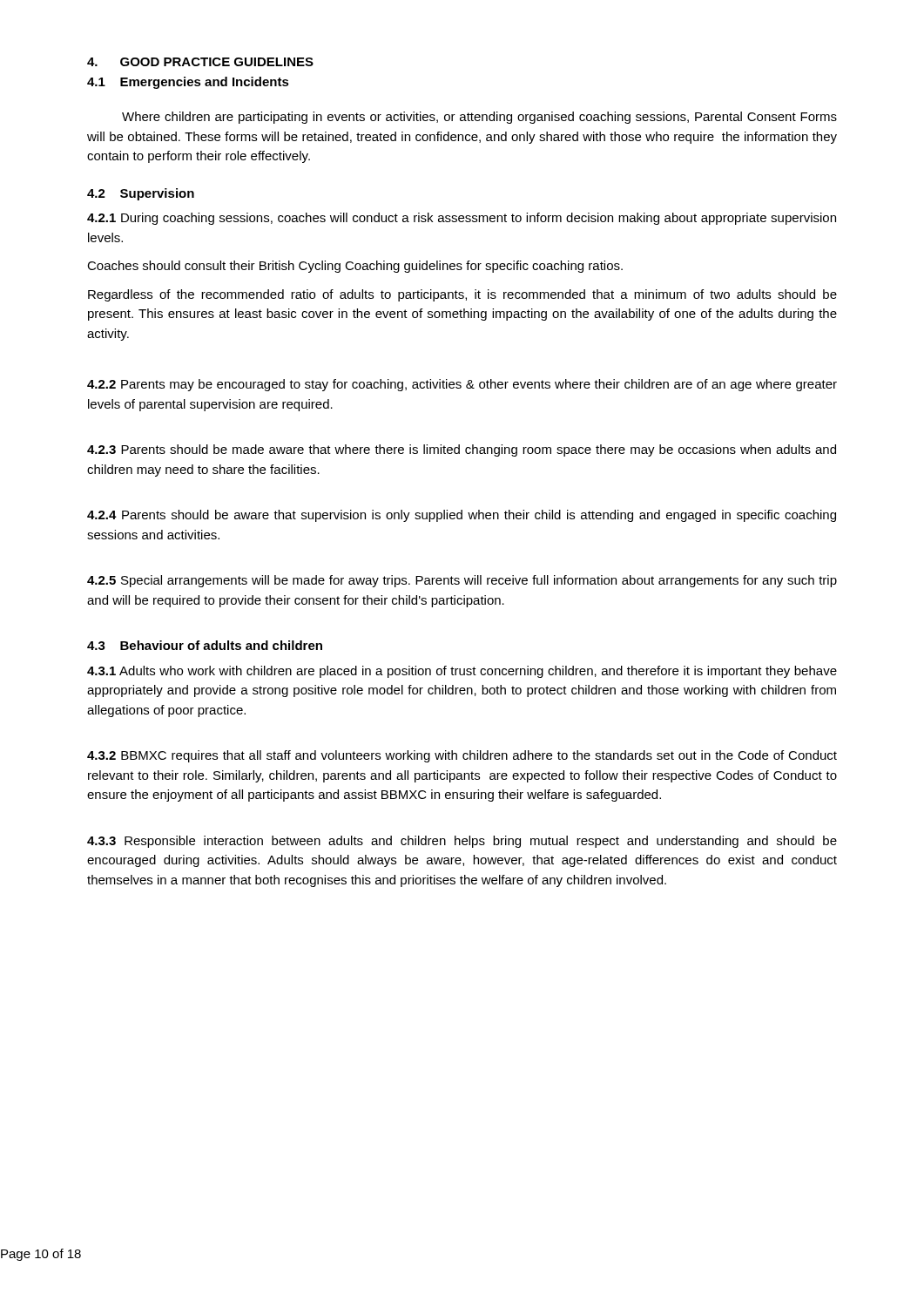This screenshot has width=924, height=1307.
Task: Navigate to the block starting "2.4 Parents should be aware that supervision is"
Action: [x=462, y=525]
